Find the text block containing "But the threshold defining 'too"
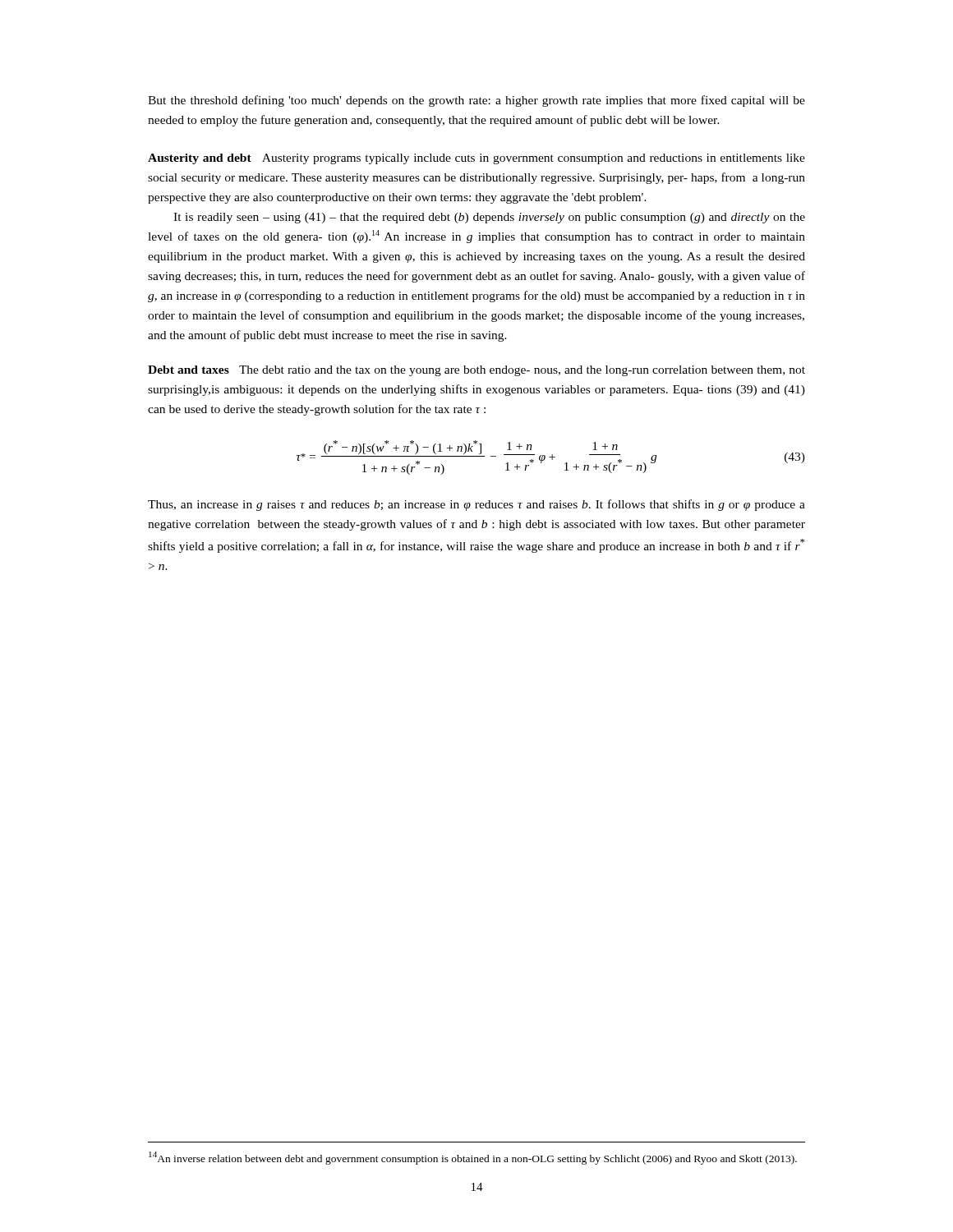953x1232 pixels. click(476, 110)
